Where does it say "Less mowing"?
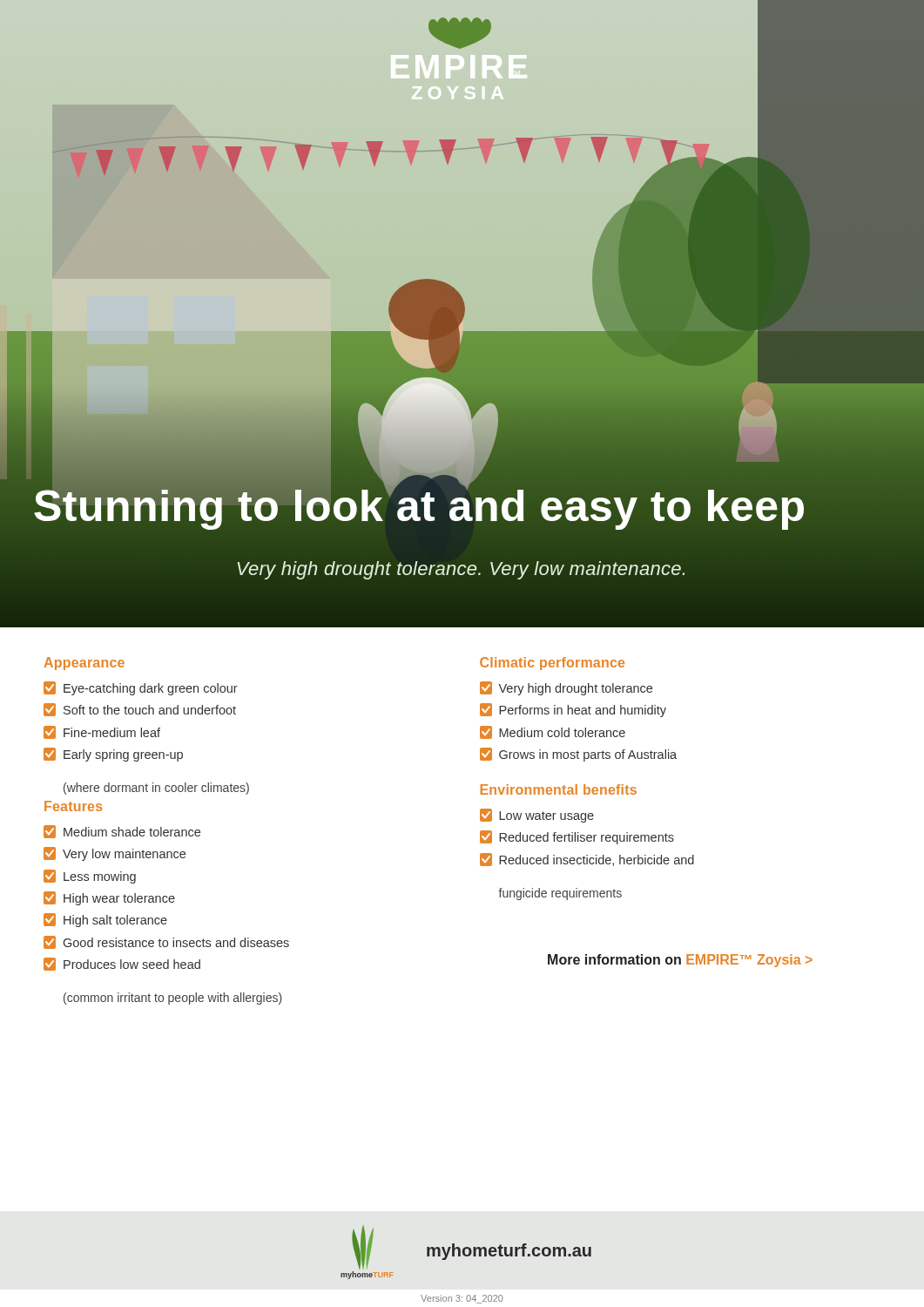Screen dimensions: 1307x924 click(90, 876)
